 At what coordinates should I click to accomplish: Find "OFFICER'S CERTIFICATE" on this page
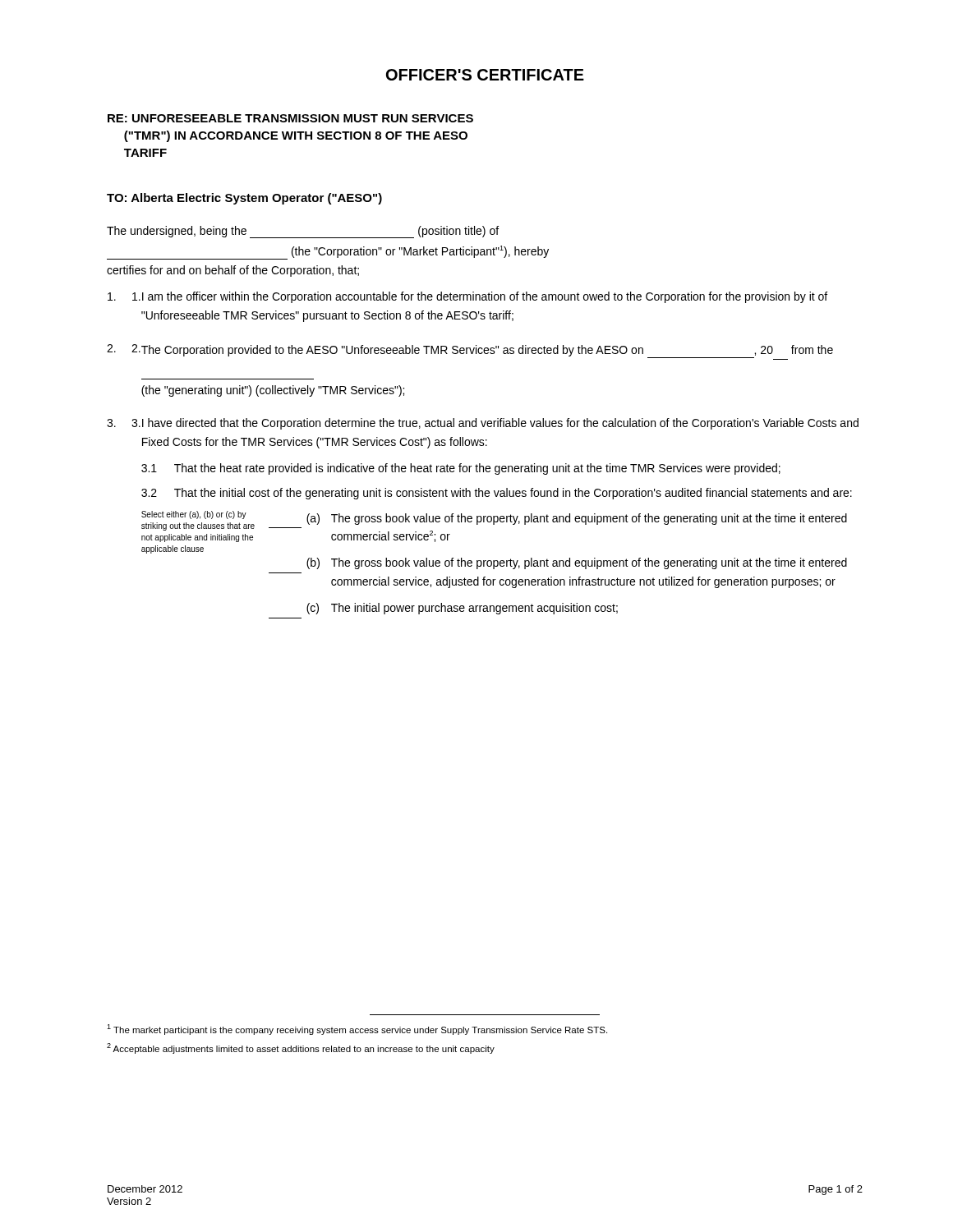[485, 75]
